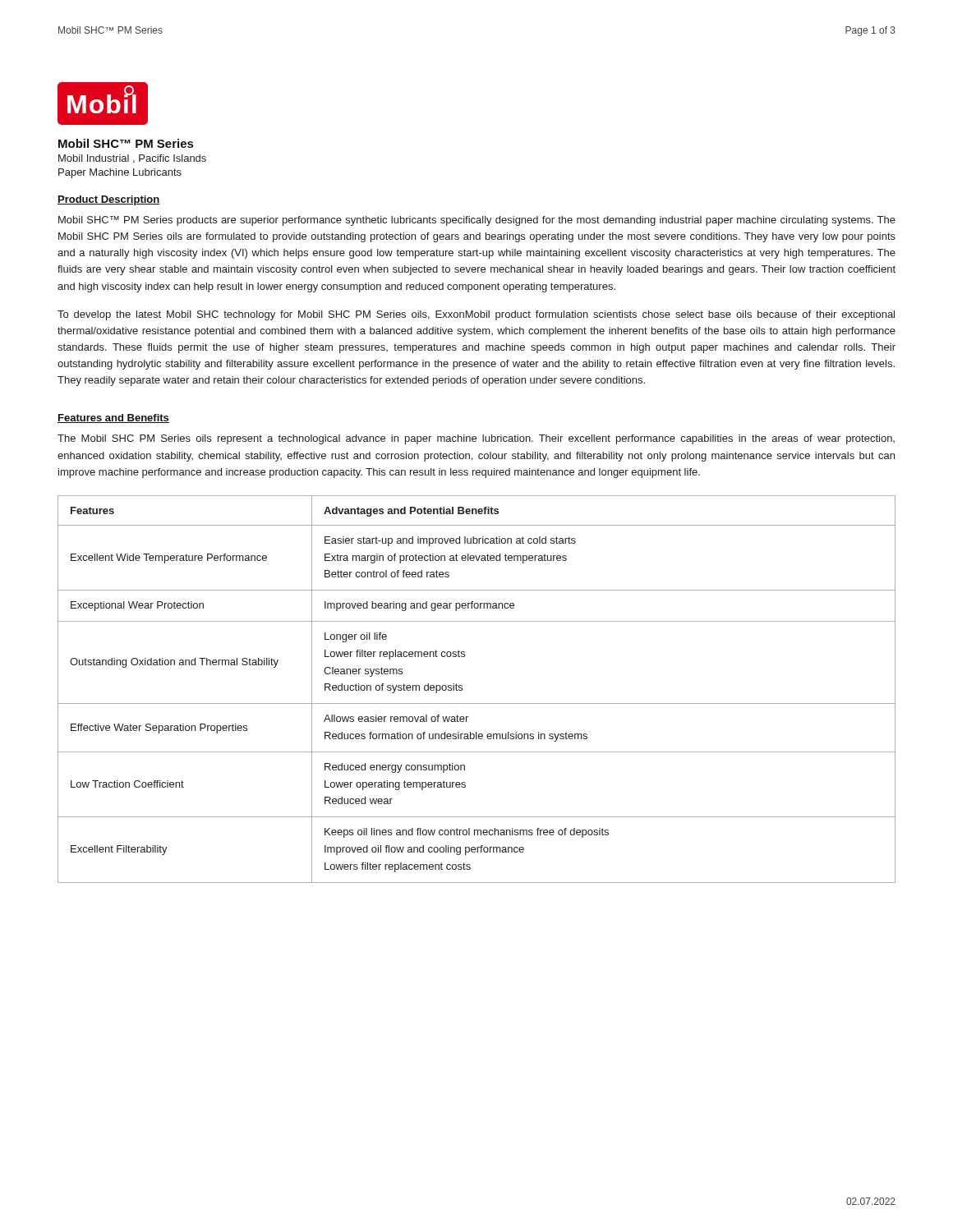
Task: Select the element starting "Paper Machine Lubricants"
Action: 120,172
